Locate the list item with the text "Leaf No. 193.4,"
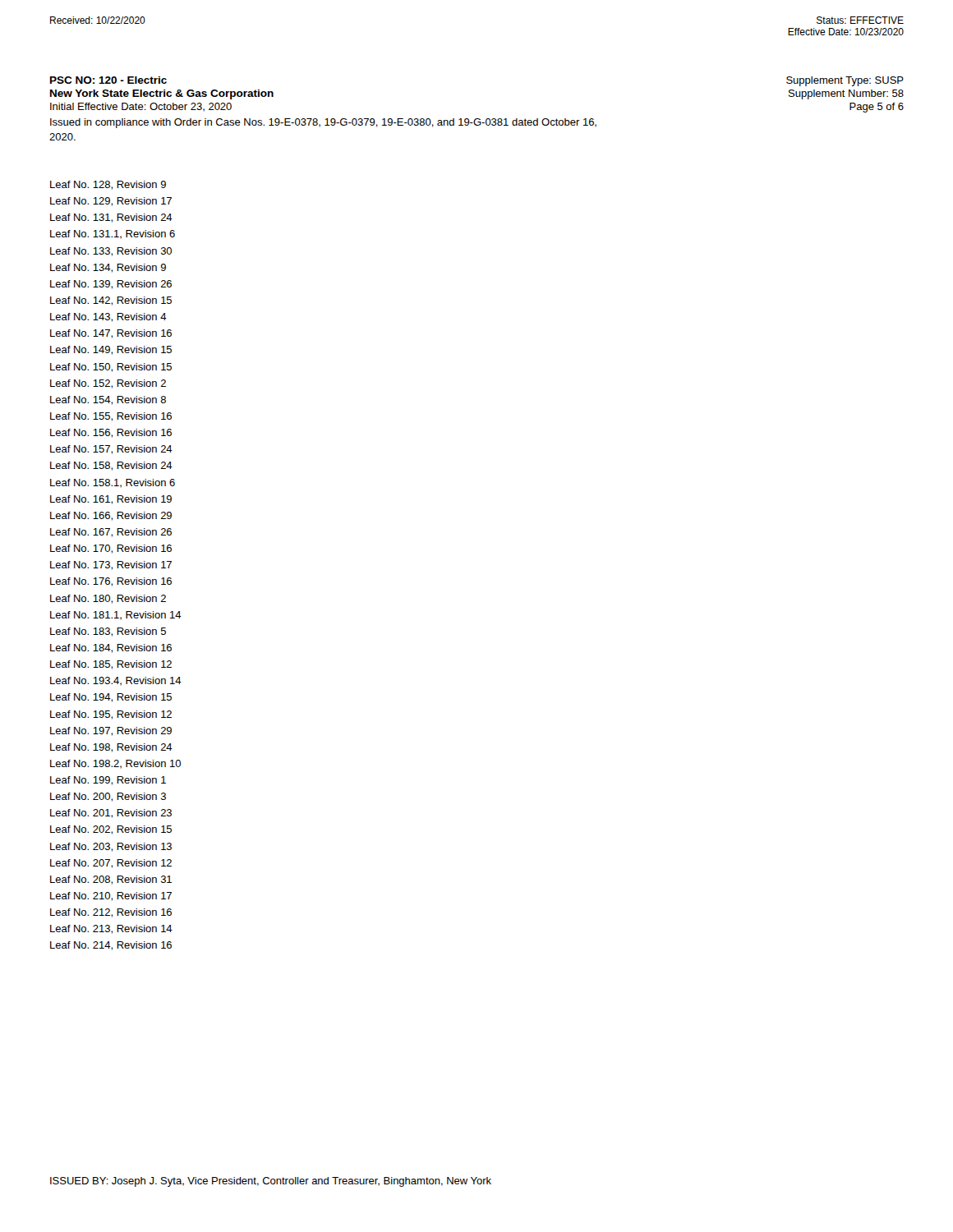The width and height of the screenshot is (953, 1232). [x=115, y=681]
